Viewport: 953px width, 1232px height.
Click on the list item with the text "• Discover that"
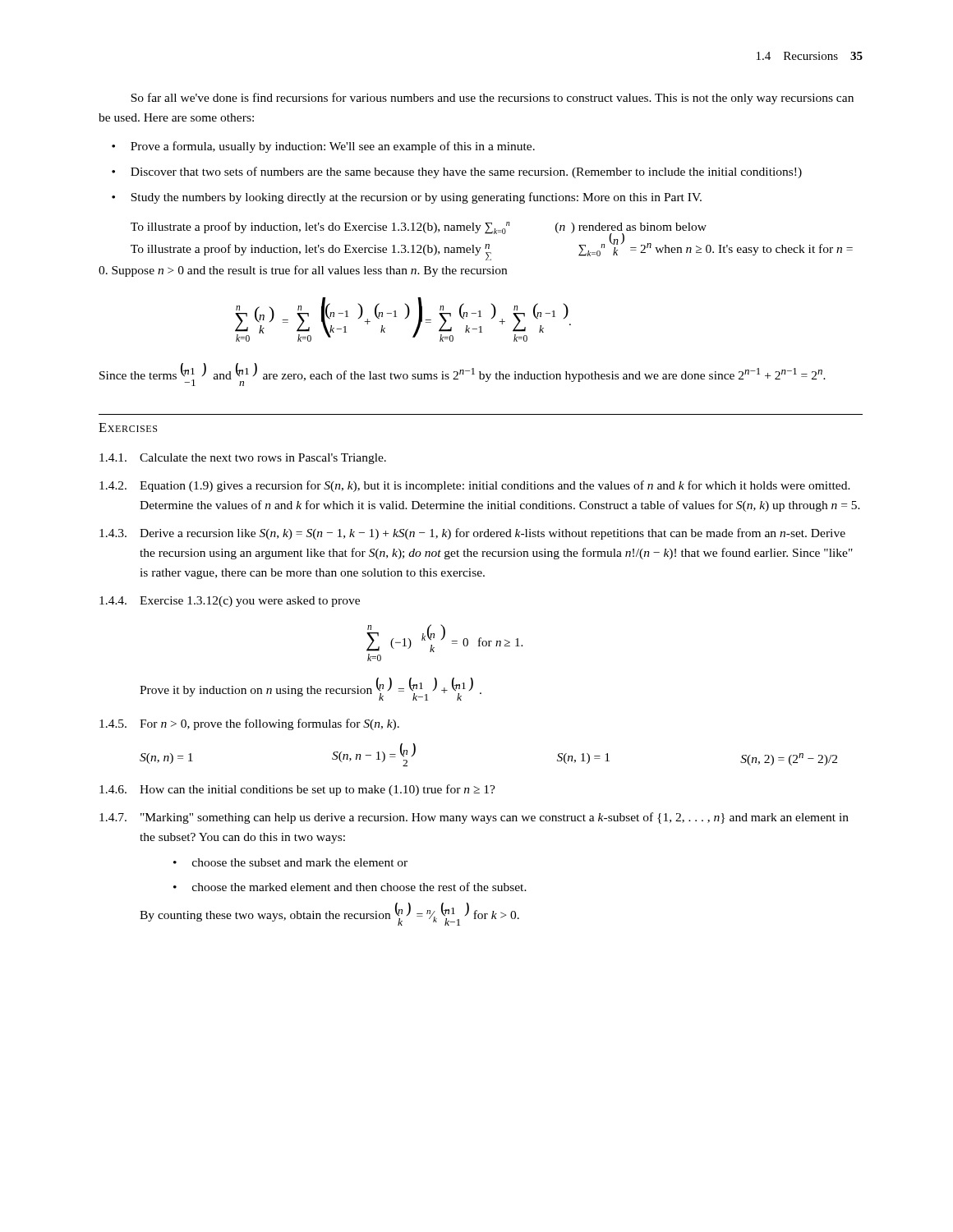coord(457,172)
